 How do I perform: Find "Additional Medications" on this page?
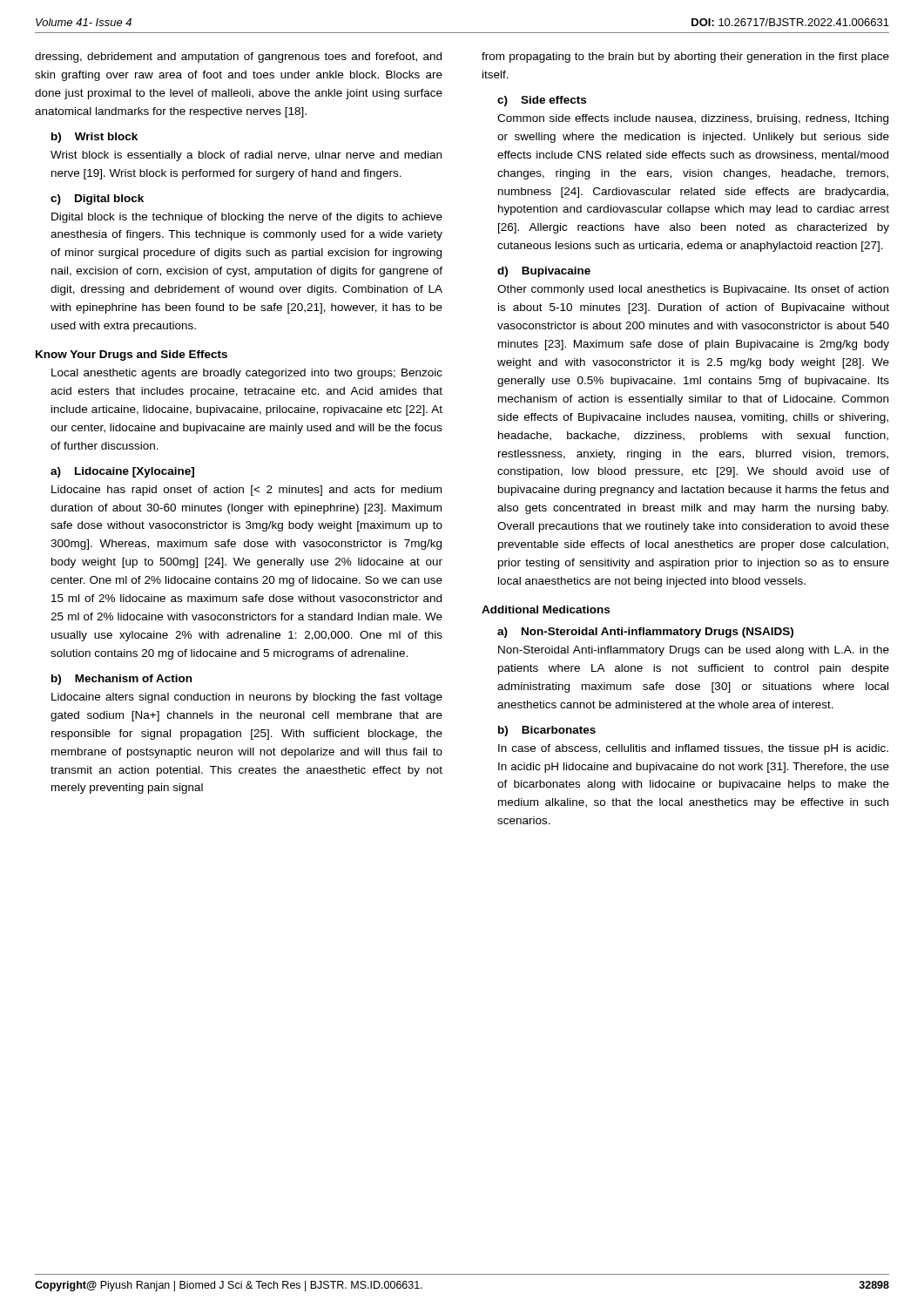click(x=546, y=609)
